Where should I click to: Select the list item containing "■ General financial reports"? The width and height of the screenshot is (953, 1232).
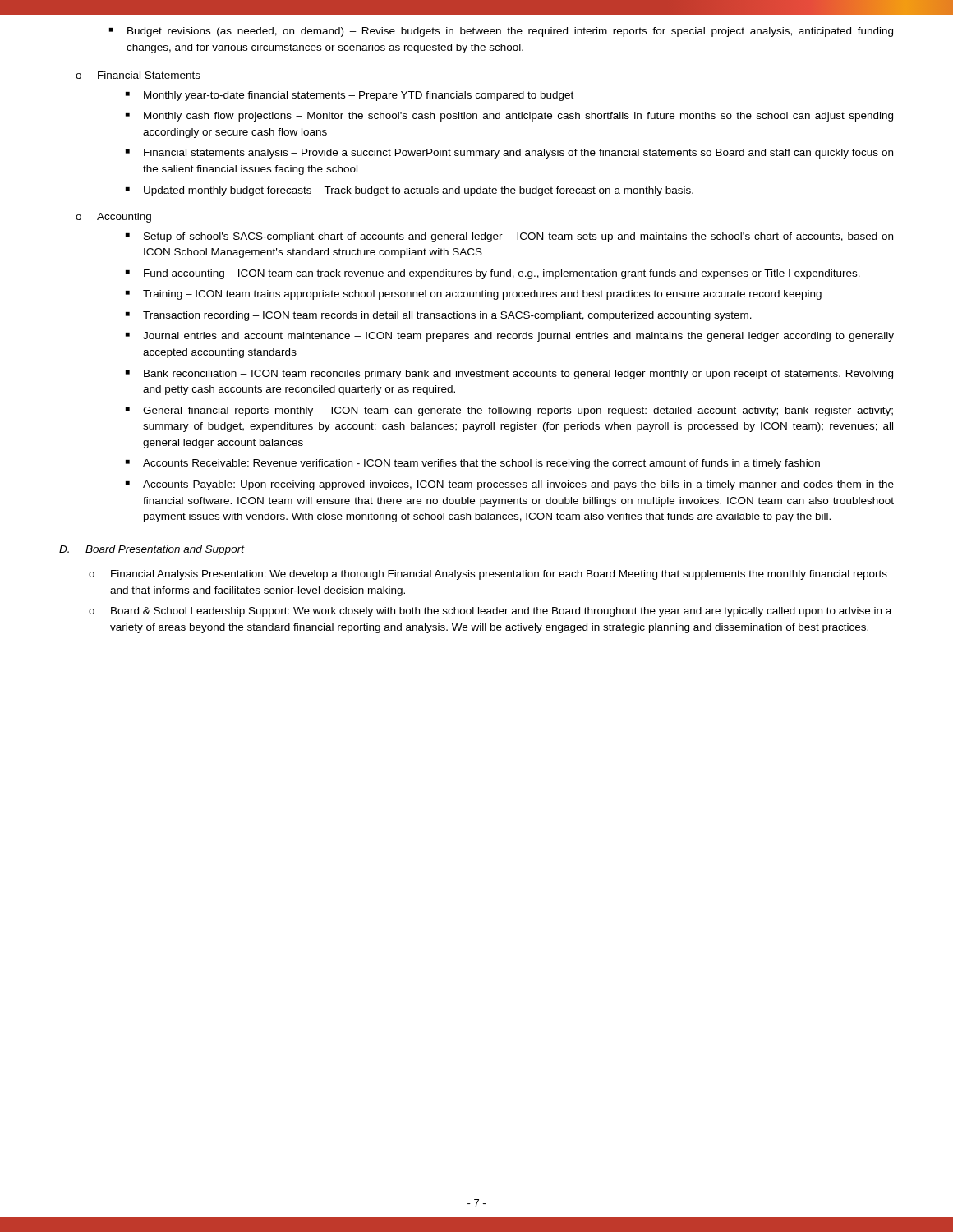click(509, 426)
